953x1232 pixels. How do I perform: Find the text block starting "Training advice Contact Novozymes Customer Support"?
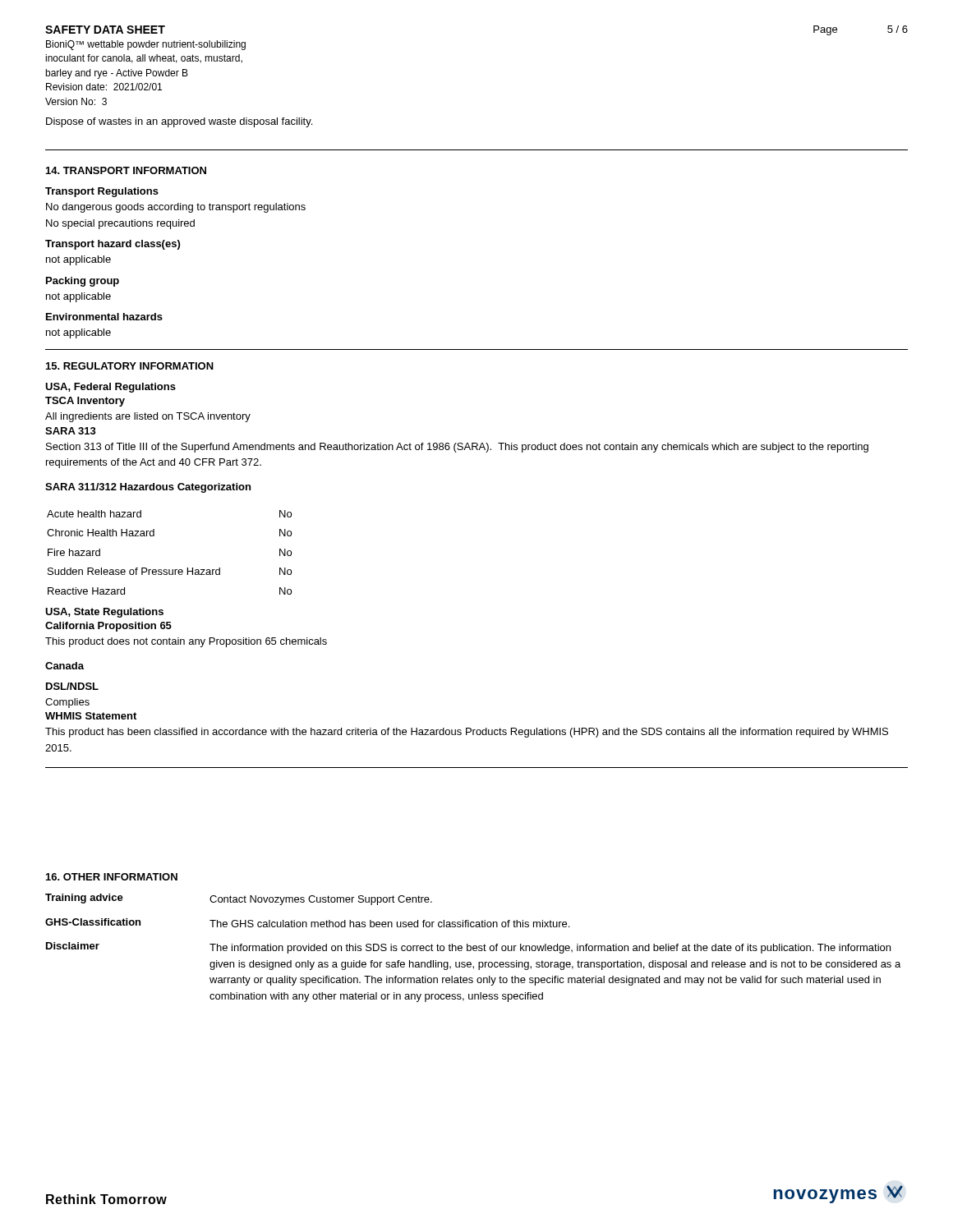coord(239,899)
